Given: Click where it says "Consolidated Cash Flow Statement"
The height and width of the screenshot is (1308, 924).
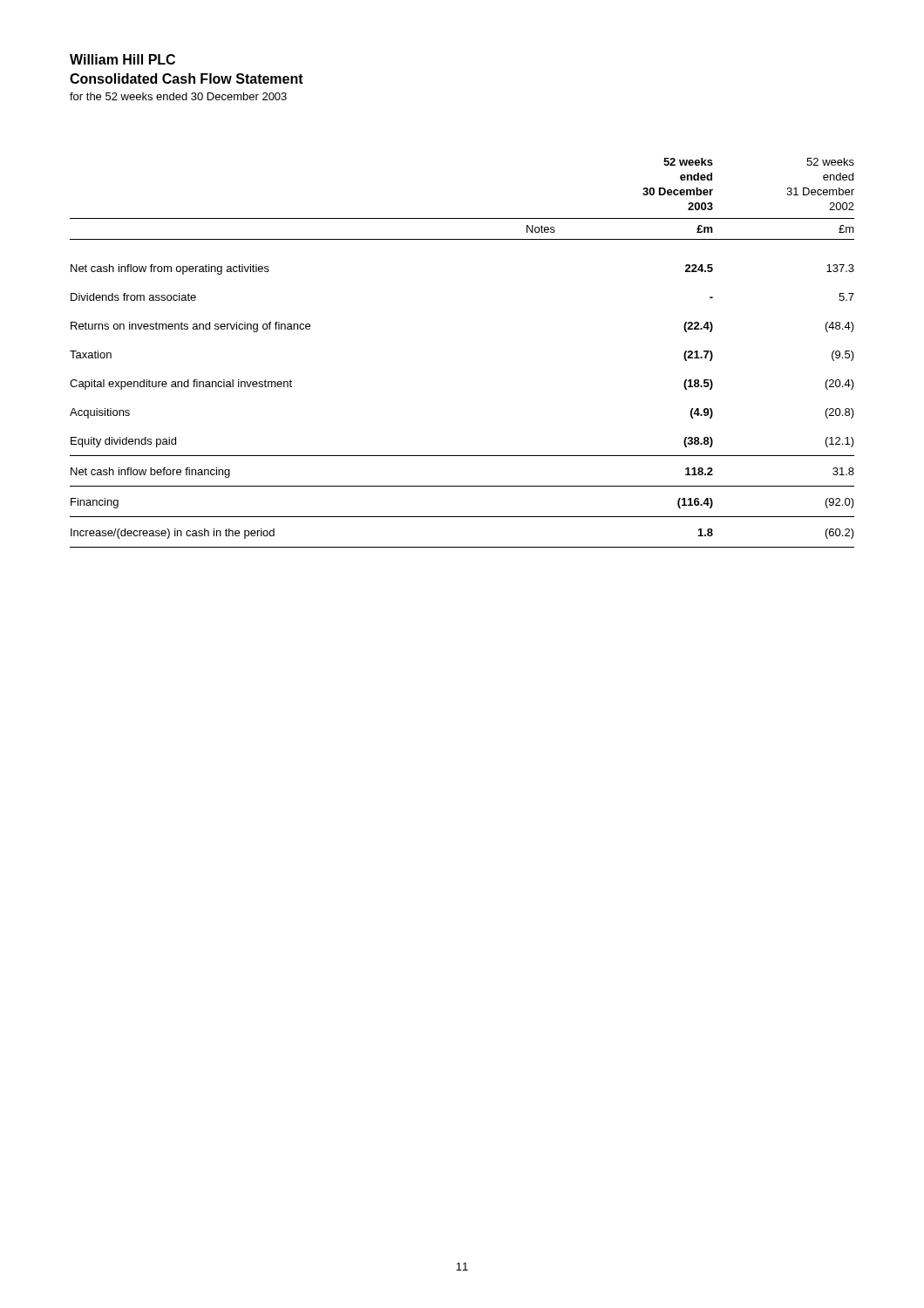Looking at the screenshot, I should 186,79.
